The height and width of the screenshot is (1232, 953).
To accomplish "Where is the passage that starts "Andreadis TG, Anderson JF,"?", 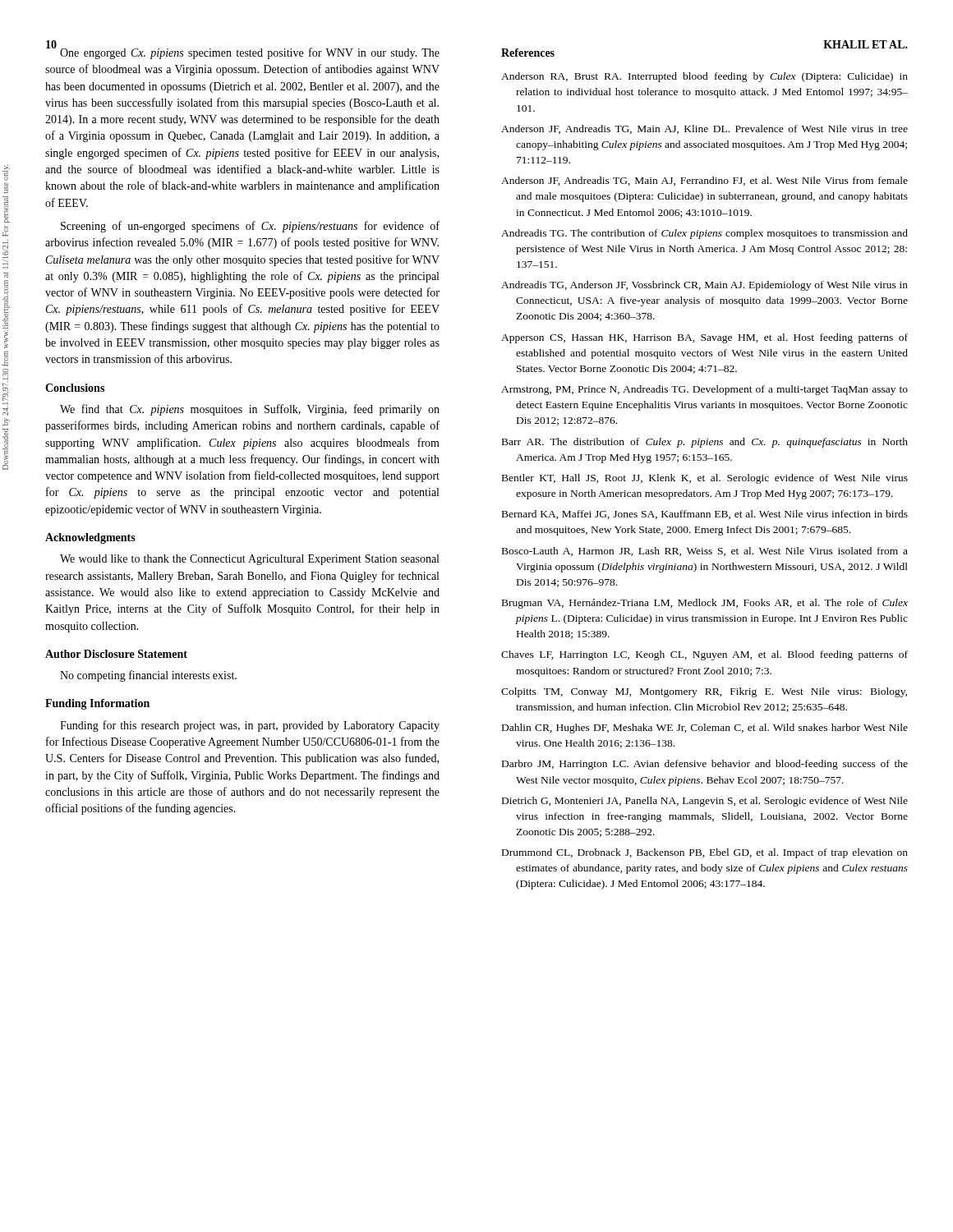I will point(705,300).
